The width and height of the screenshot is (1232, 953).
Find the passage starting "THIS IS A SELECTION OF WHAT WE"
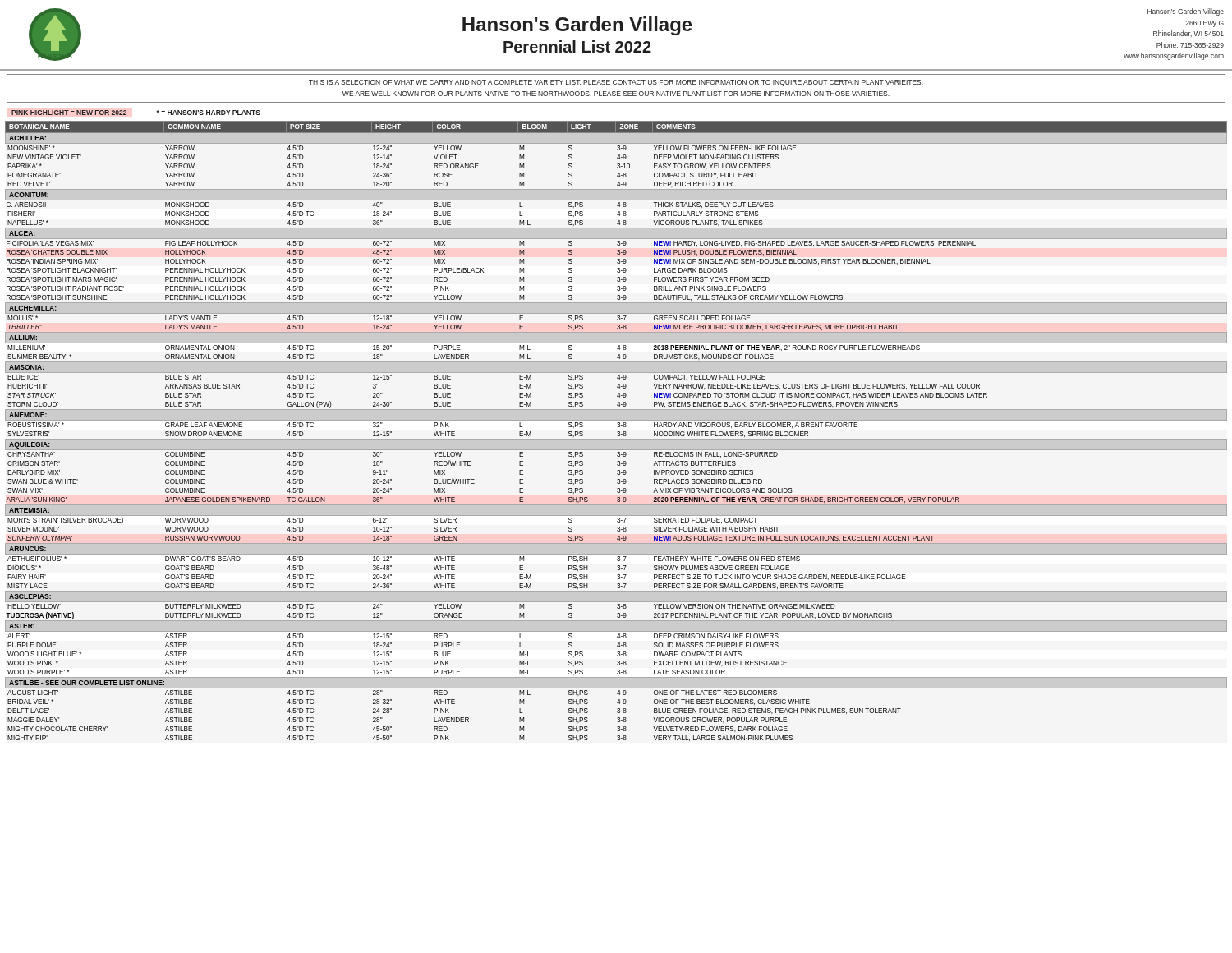coord(616,88)
